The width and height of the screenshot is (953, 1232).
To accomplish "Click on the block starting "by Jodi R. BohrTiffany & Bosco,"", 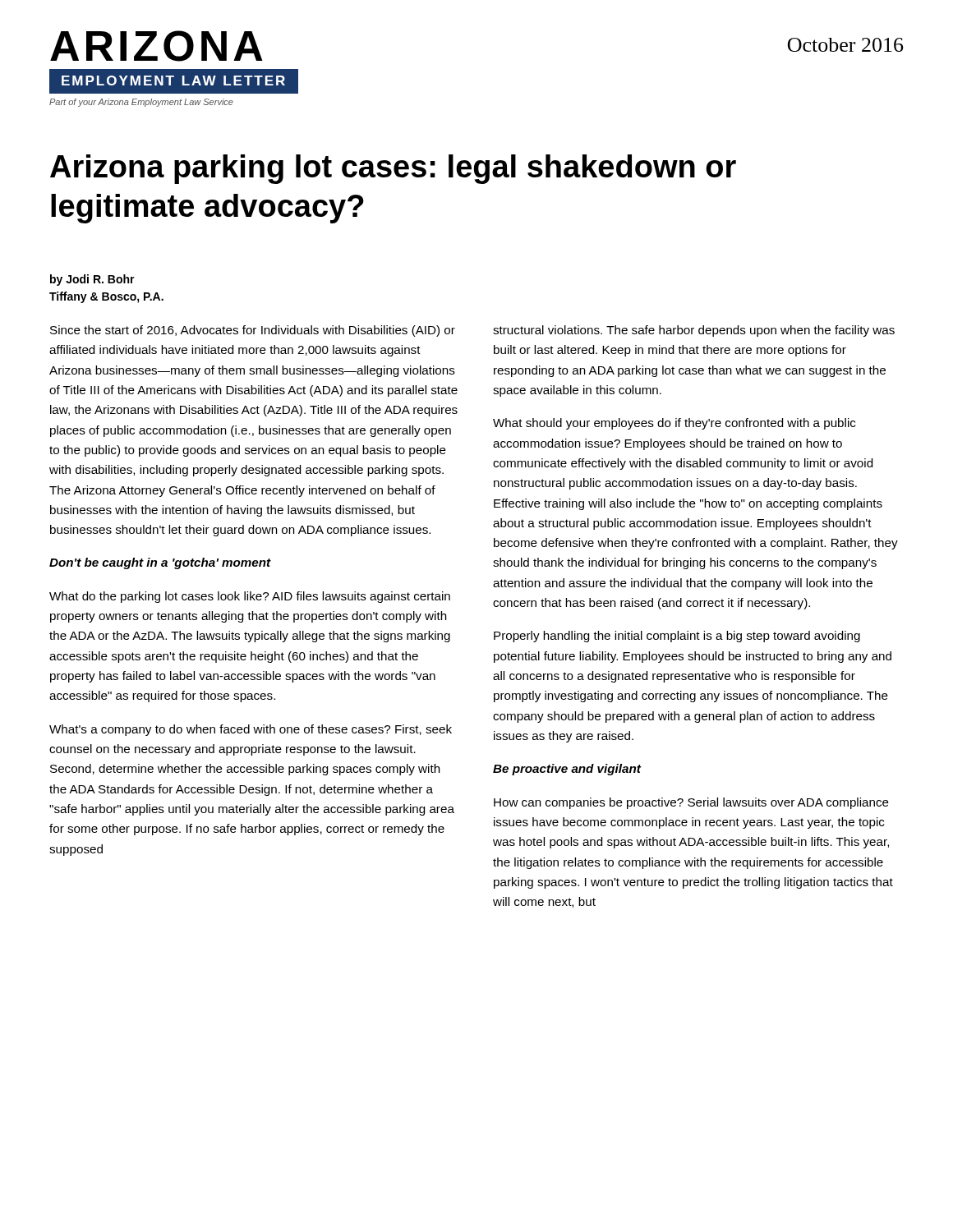I will 92,280.
